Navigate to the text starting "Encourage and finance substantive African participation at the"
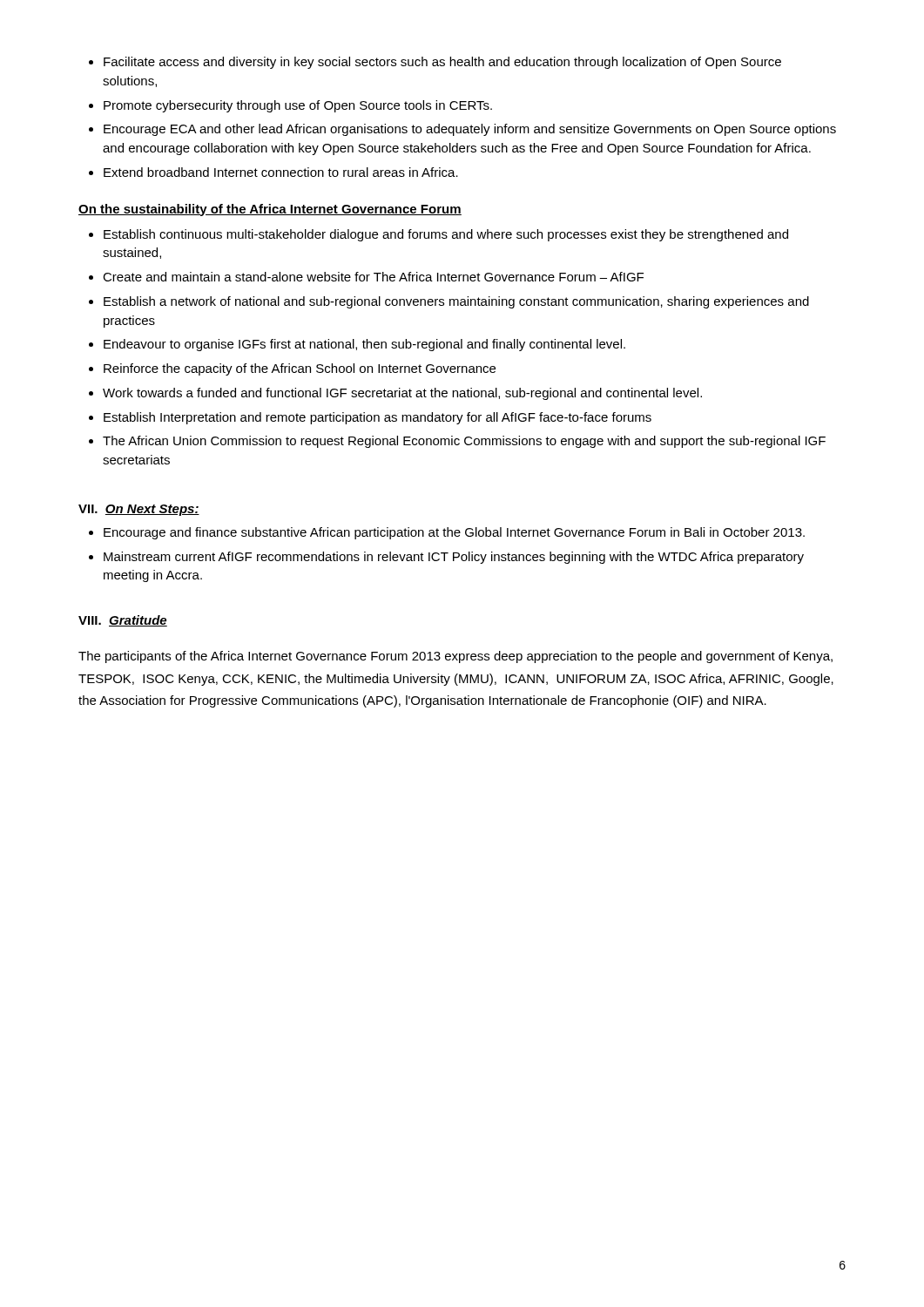Screen dimensions: 1307x924 470,532
